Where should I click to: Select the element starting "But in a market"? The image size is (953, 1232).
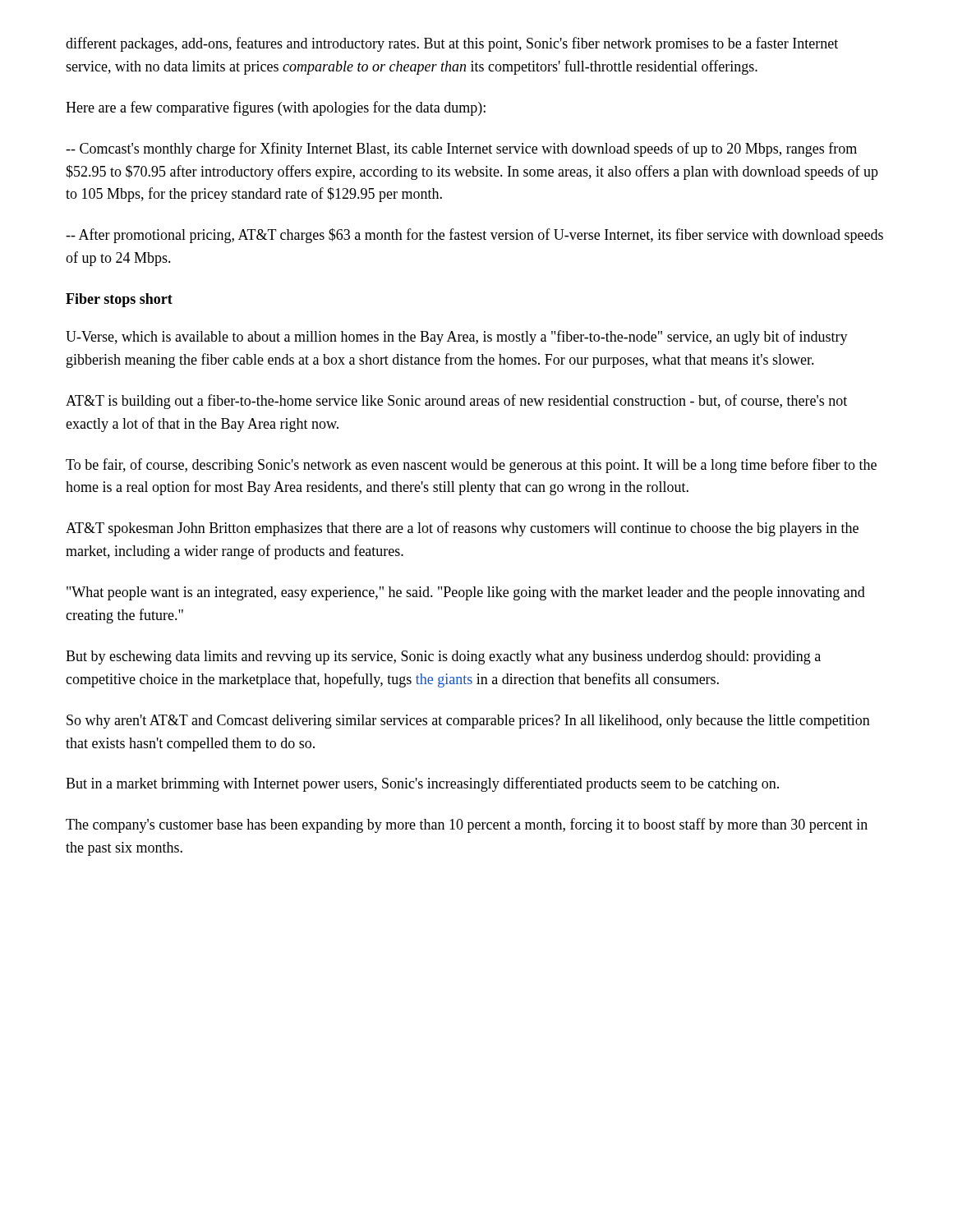point(423,784)
